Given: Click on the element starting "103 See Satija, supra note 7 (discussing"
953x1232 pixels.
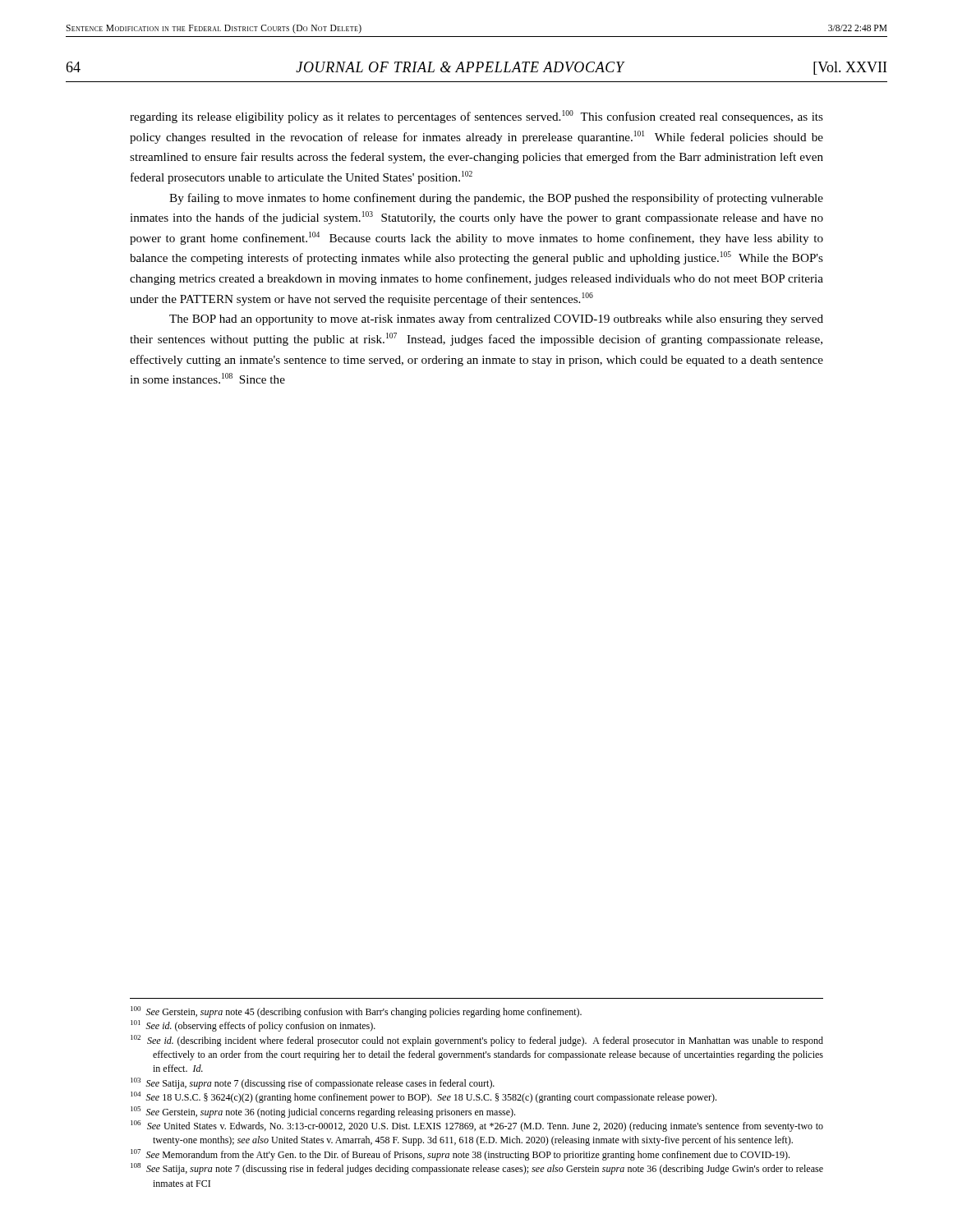Looking at the screenshot, I should (476, 1084).
